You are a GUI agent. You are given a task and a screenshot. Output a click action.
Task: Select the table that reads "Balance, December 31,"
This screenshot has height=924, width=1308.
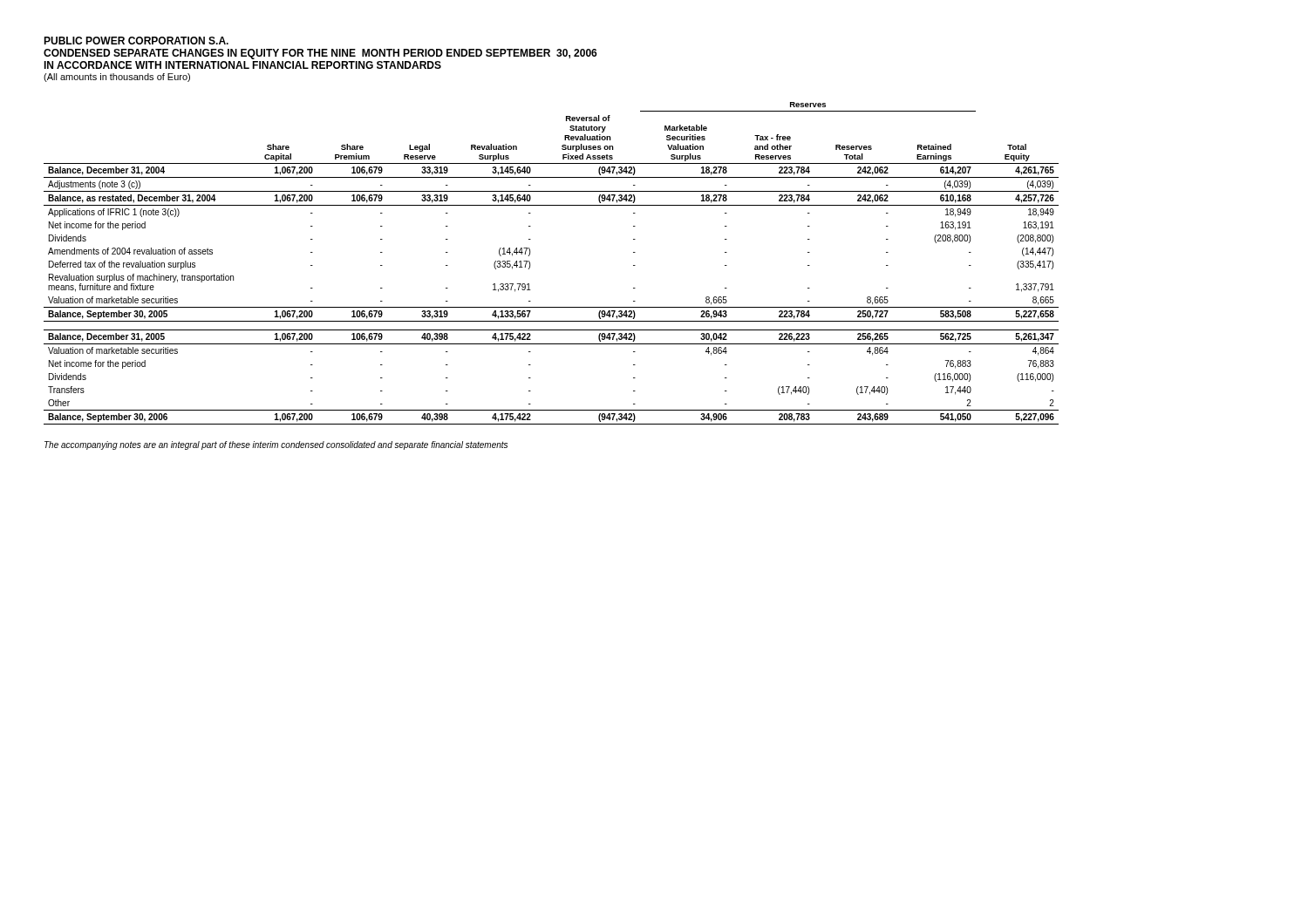click(654, 261)
